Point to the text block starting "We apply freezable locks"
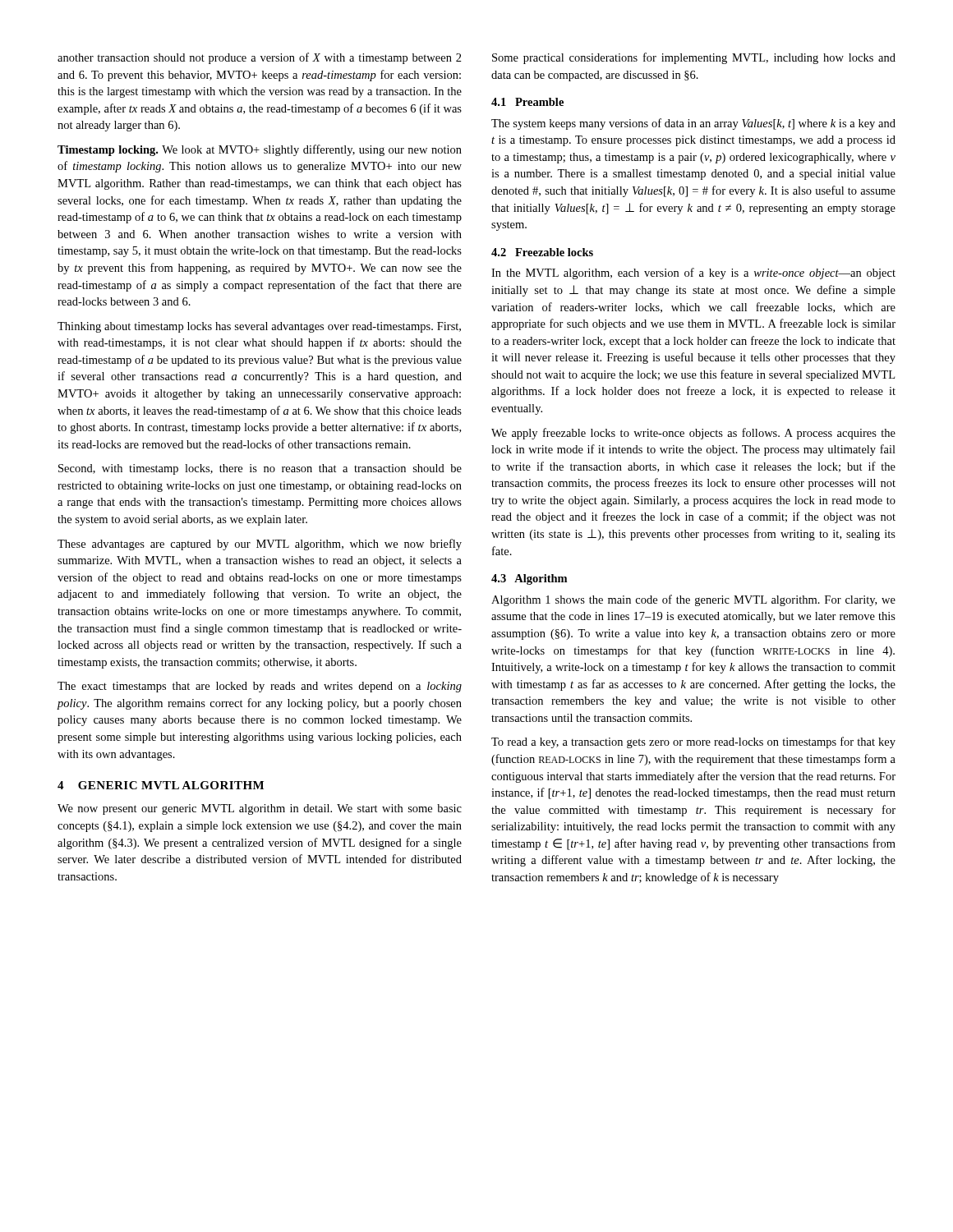Image resolution: width=953 pixels, height=1232 pixels. tap(693, 492)
